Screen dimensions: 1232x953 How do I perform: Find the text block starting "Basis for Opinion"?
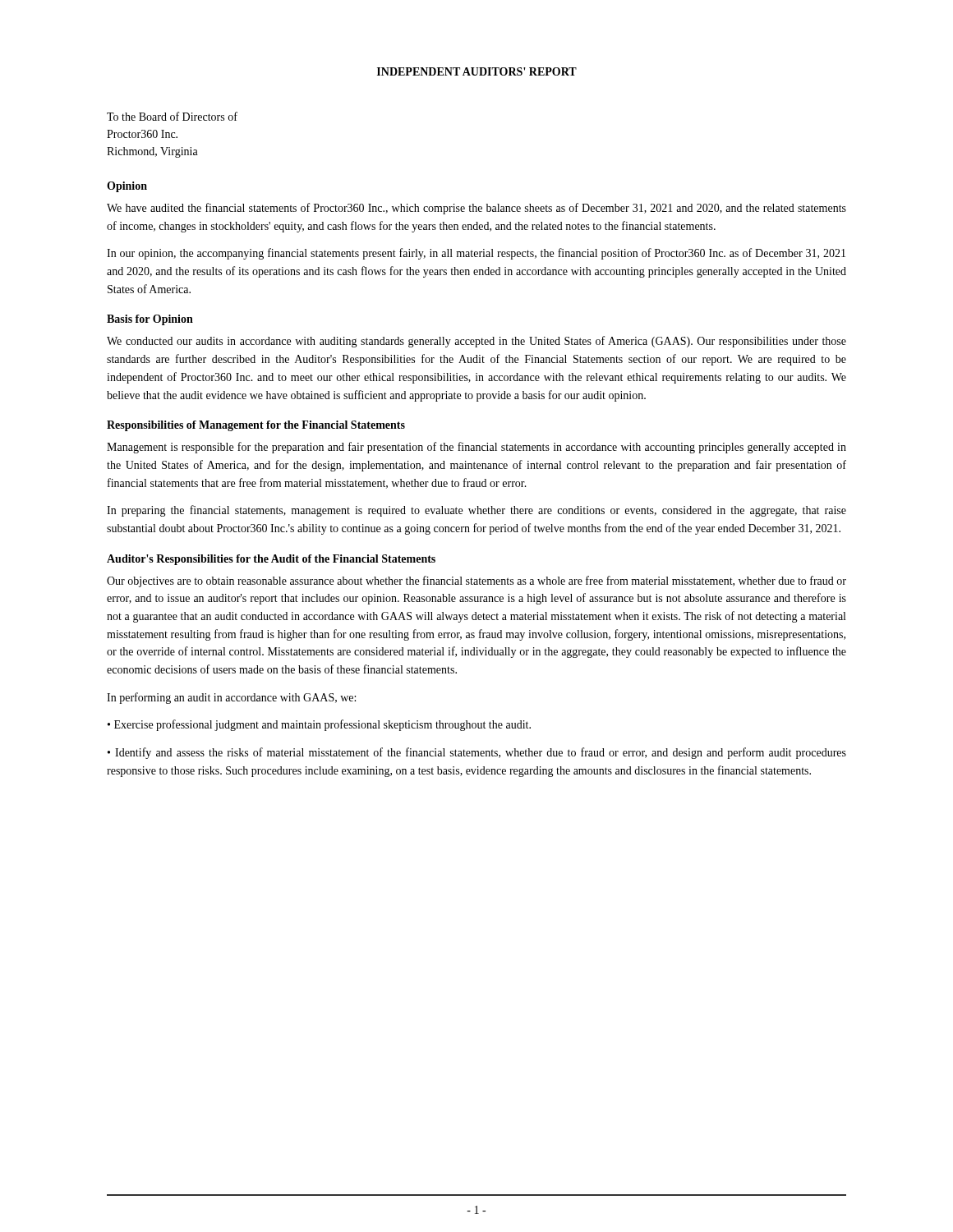tap(150, 319)
